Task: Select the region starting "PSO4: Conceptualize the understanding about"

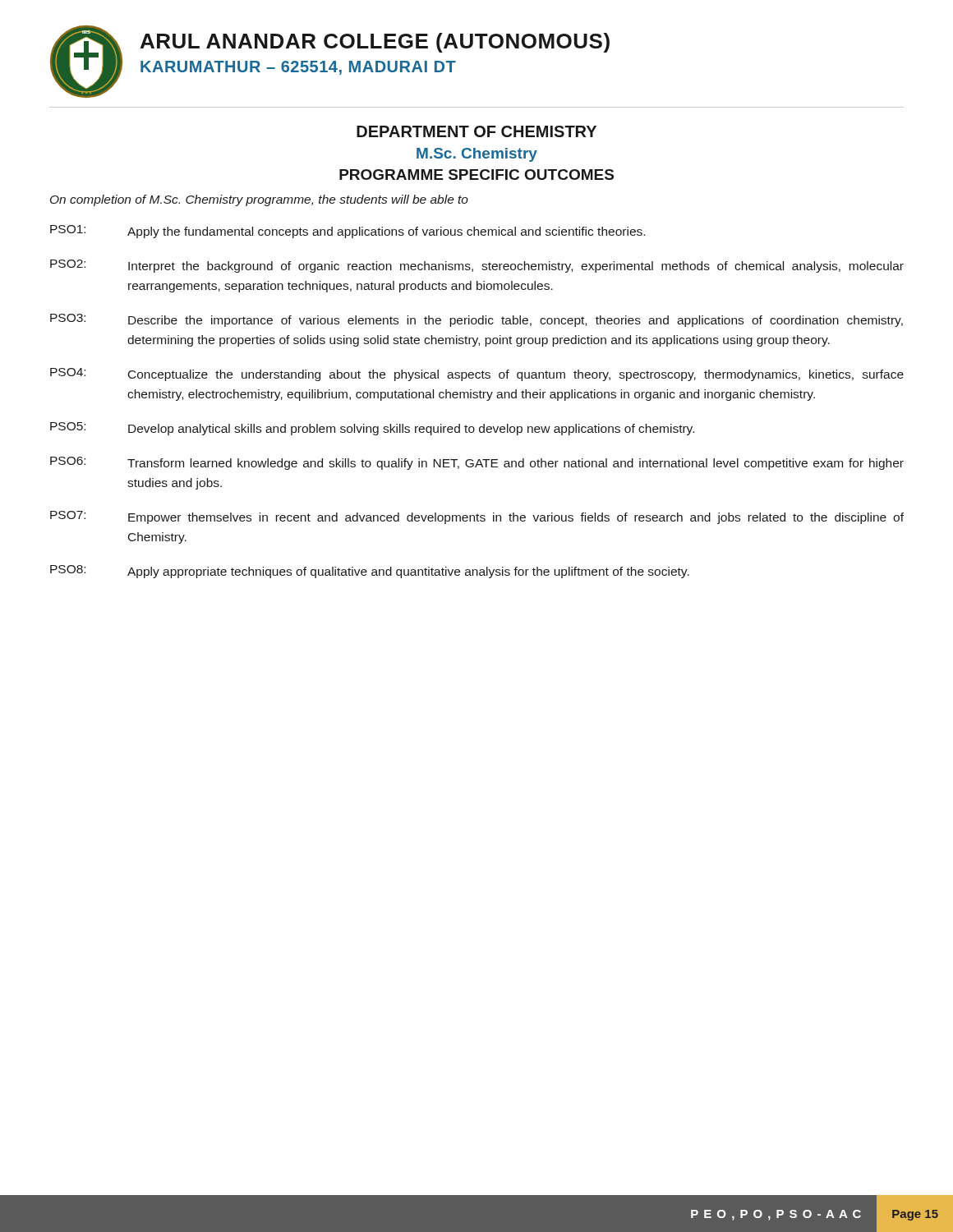Action: coord(476,385)
